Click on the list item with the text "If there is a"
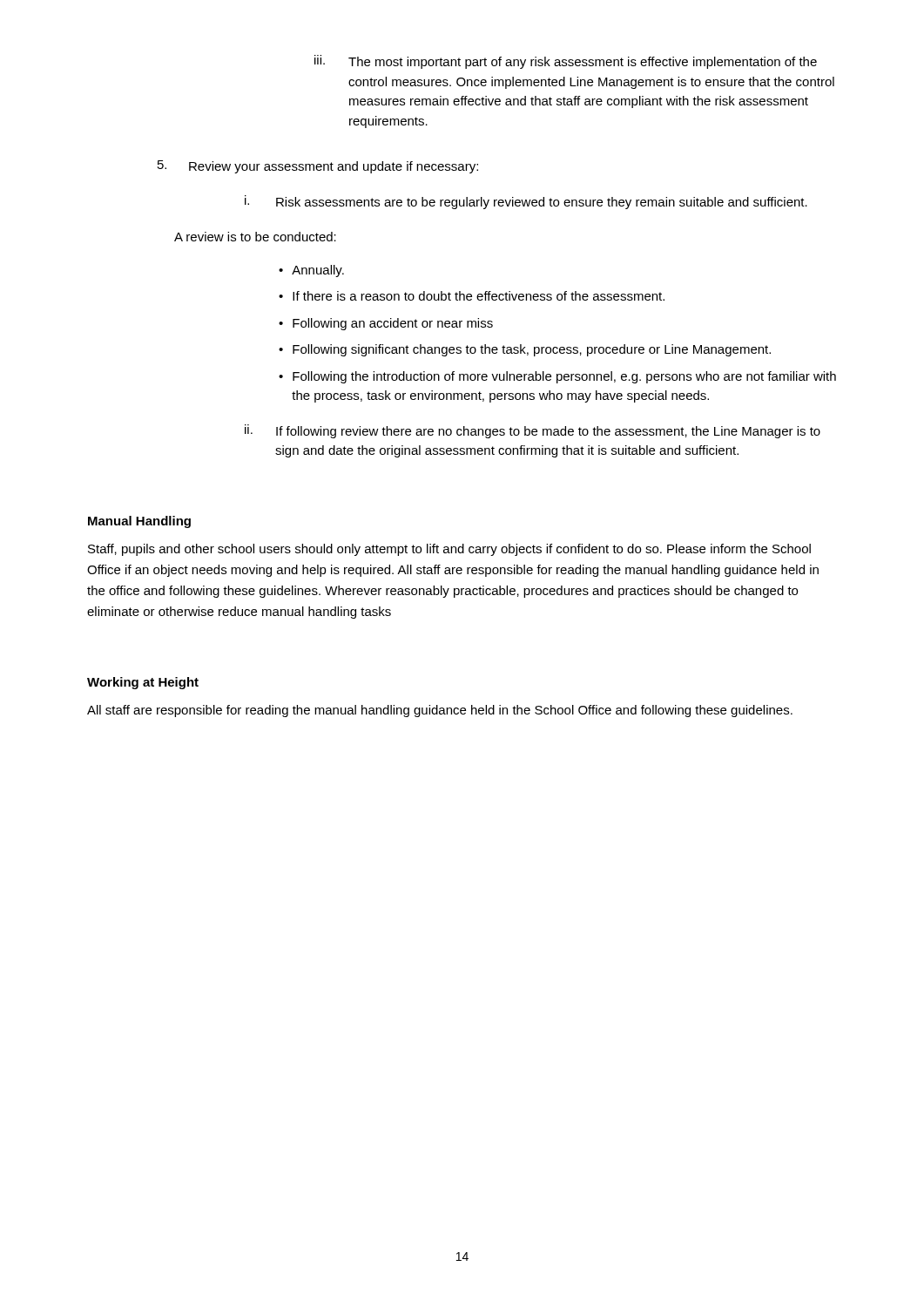The image size is (924, 1307). 479,296
